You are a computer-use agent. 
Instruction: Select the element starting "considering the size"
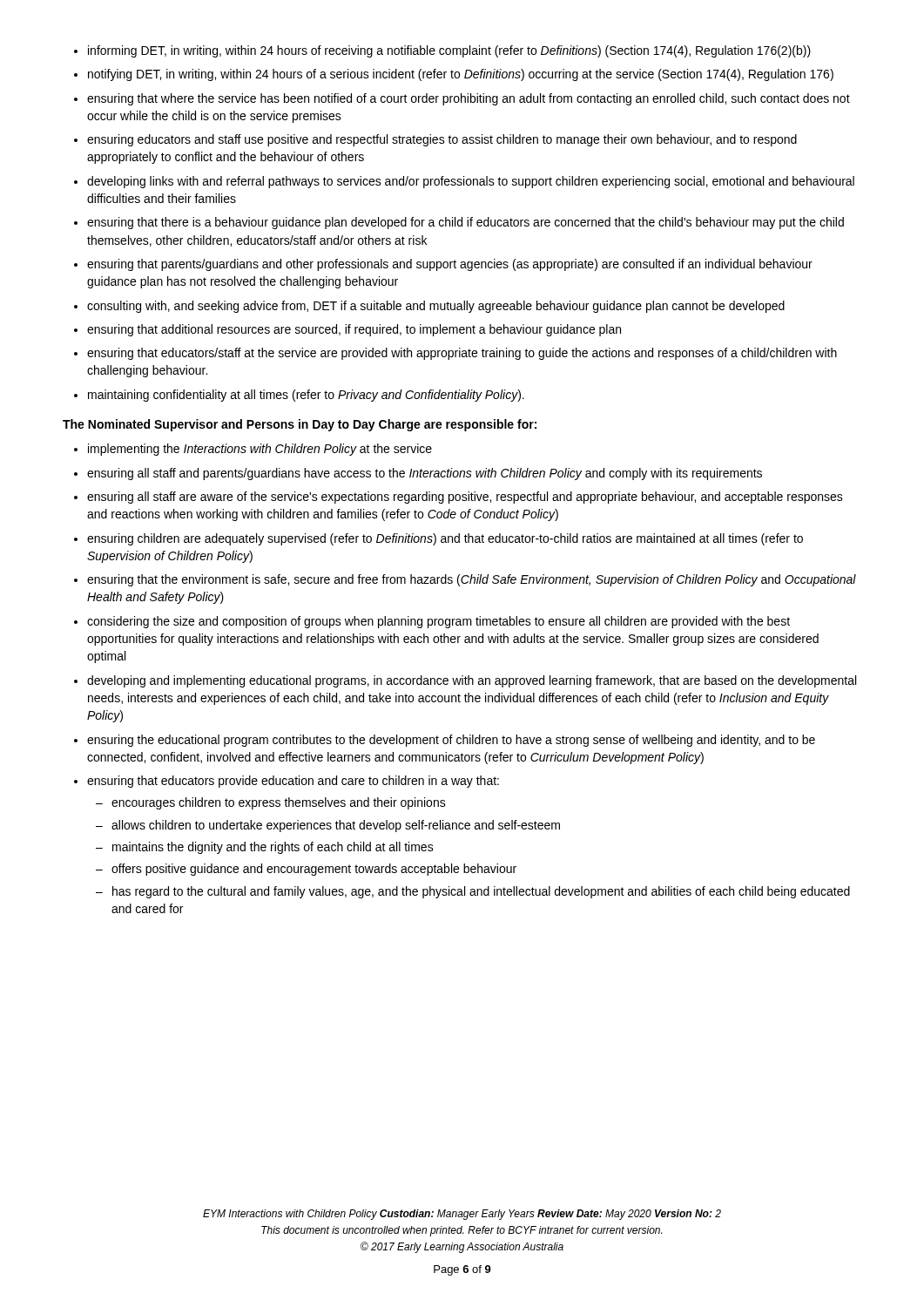coord(453,639)
